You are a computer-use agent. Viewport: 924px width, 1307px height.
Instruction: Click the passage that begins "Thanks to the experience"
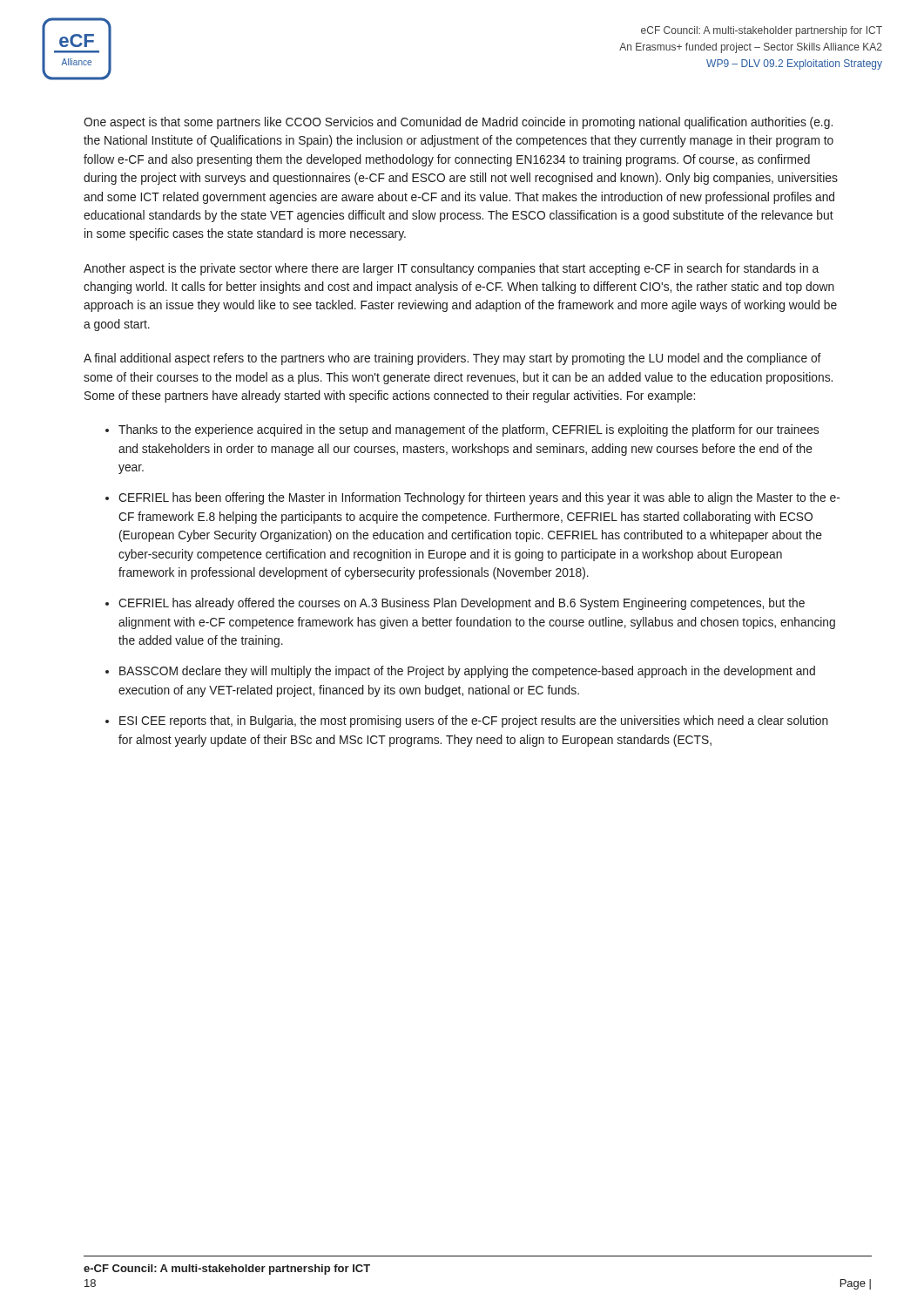click(469, 449)
